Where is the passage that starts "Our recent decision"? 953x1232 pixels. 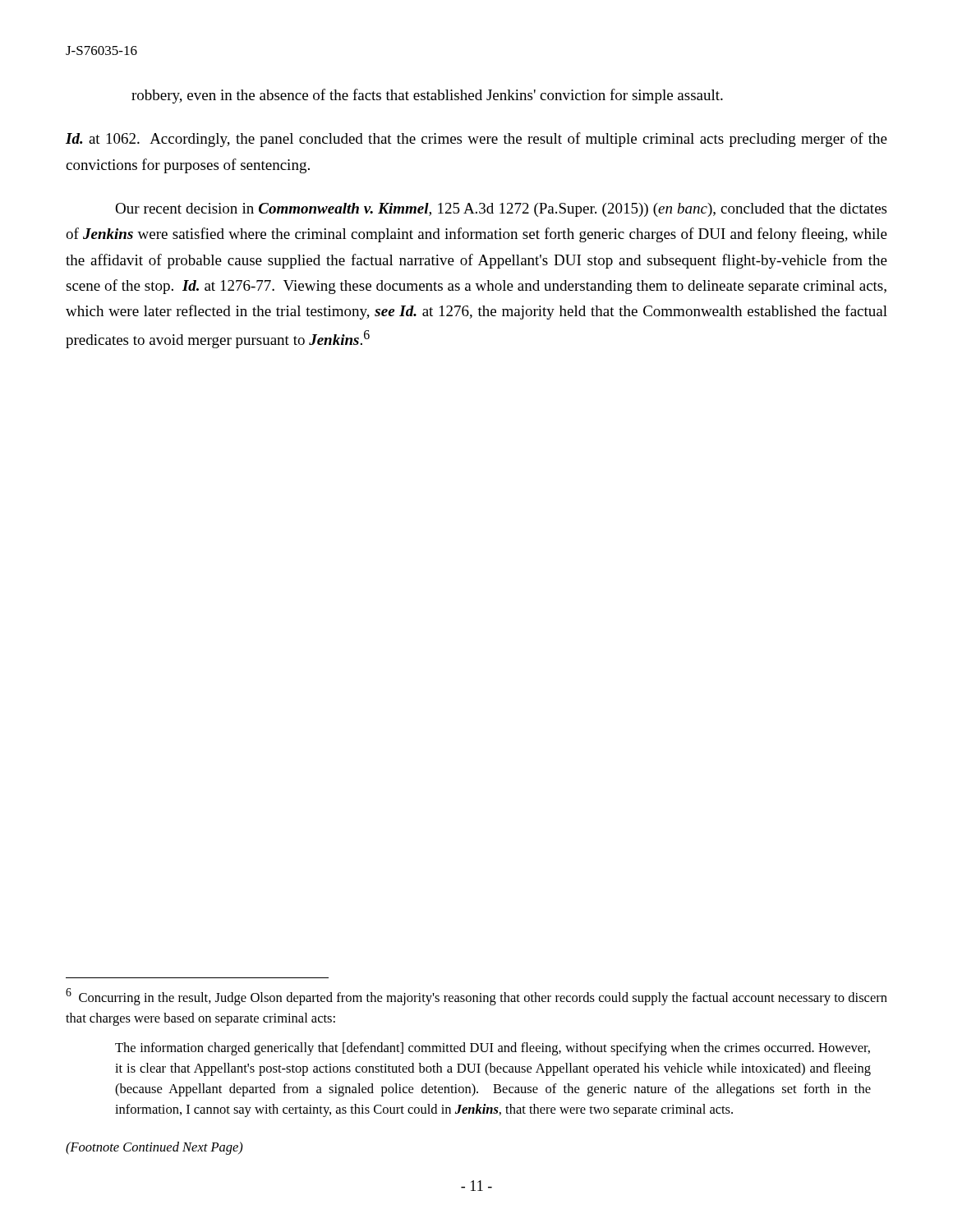tap(476, 274)
